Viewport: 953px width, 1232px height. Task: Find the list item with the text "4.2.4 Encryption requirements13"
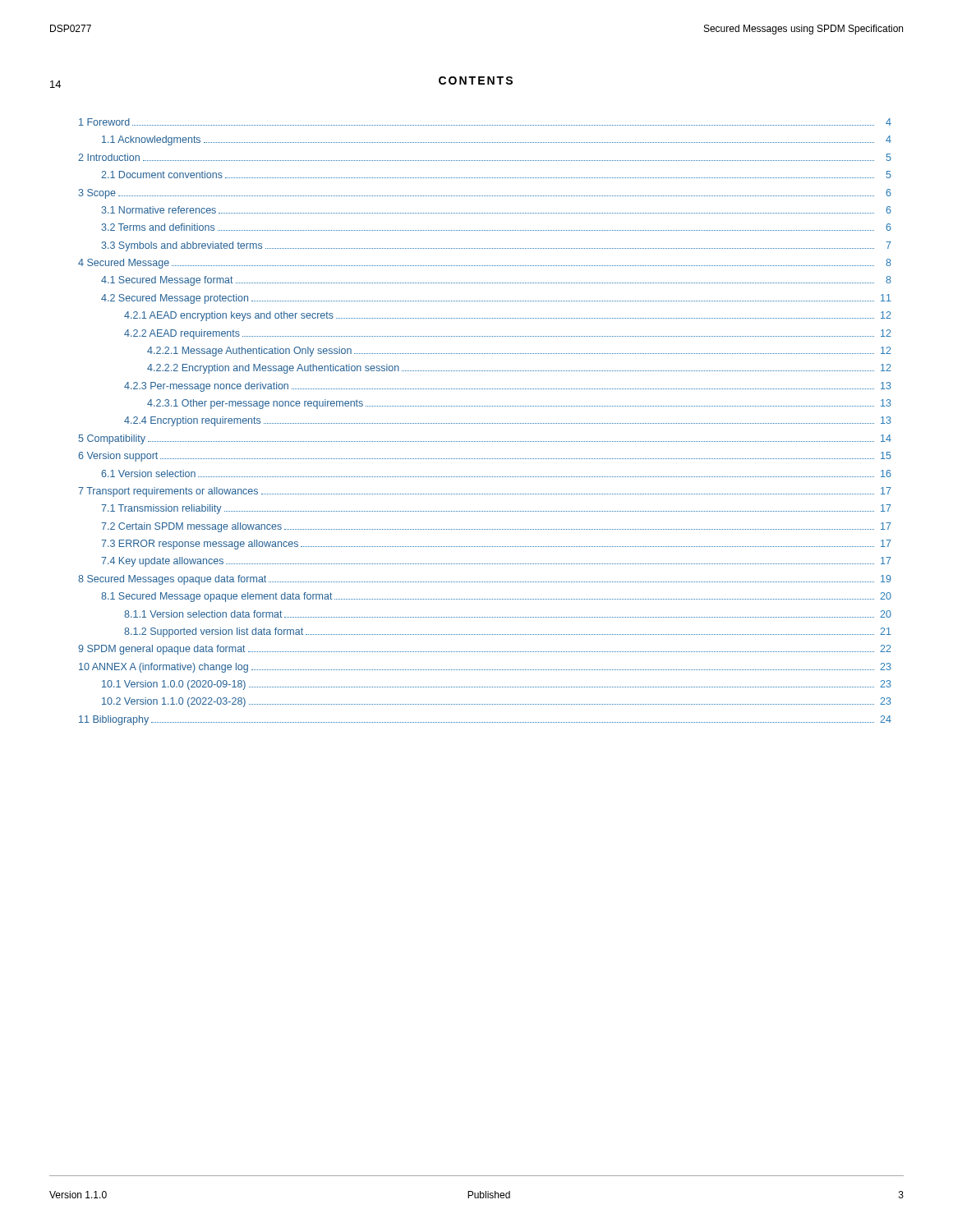tap(508, 421)
